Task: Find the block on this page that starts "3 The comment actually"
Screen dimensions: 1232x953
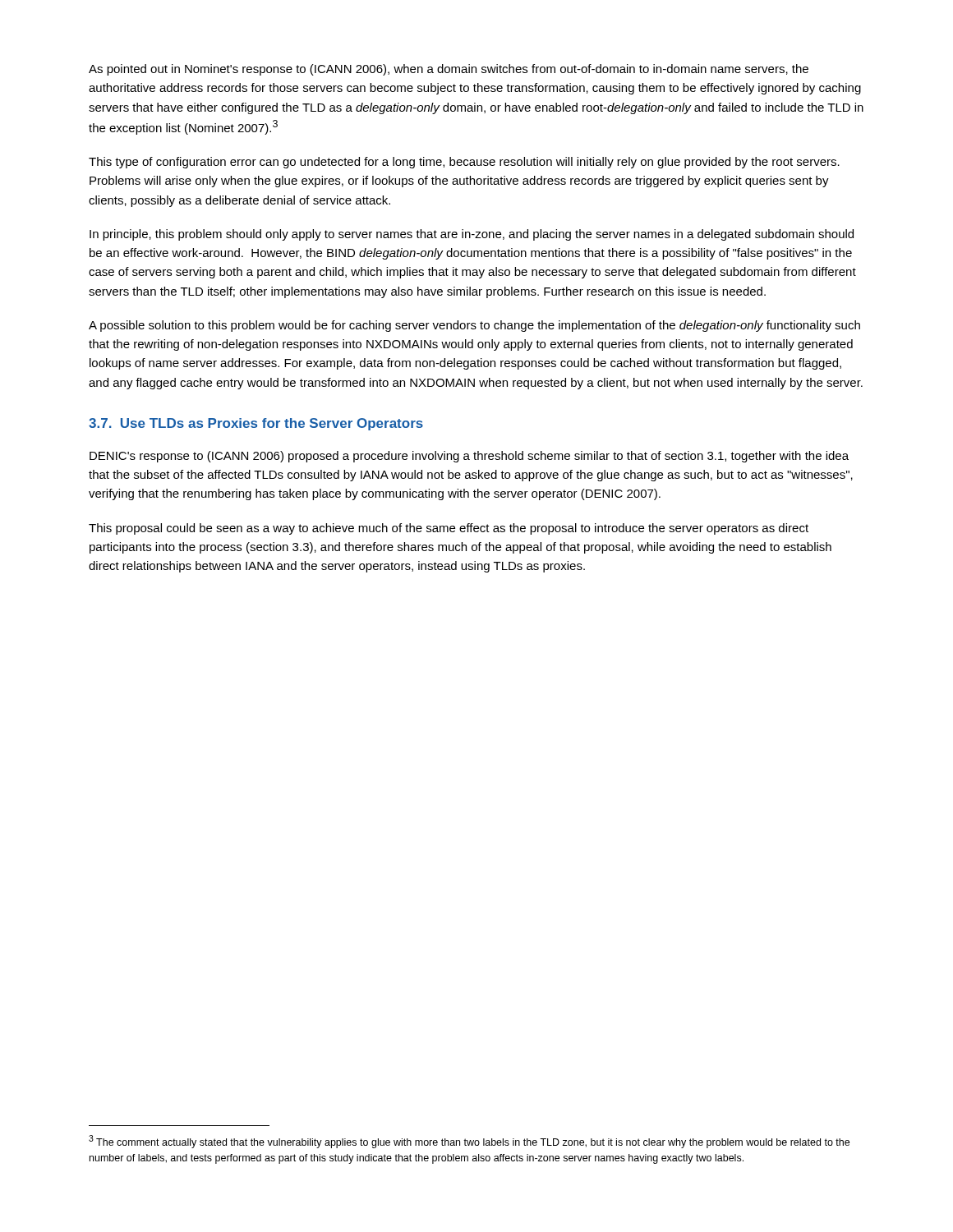Action: [x=469, y=1149]
